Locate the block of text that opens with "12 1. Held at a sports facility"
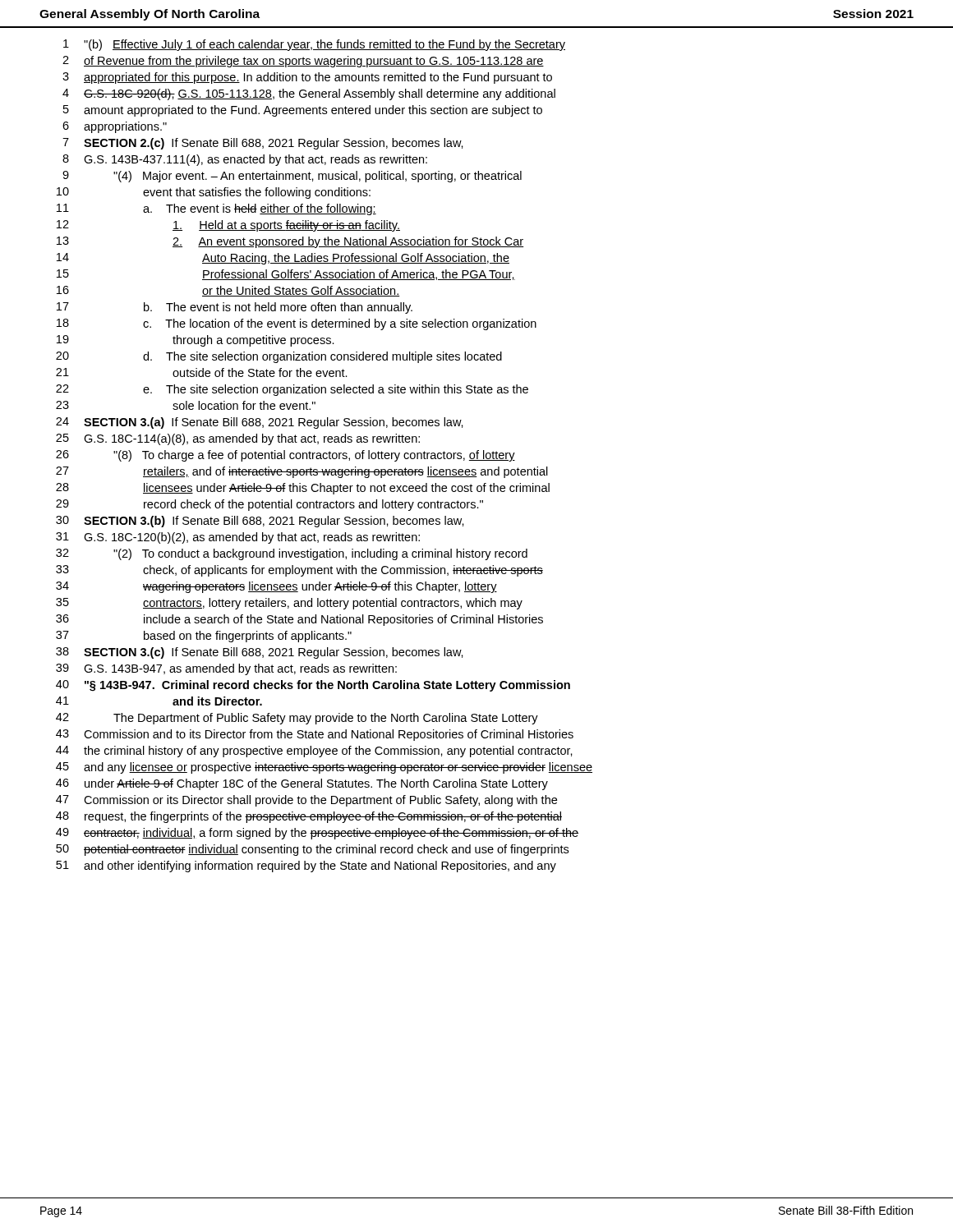953x1232 pixels. (x=228, y=226)
